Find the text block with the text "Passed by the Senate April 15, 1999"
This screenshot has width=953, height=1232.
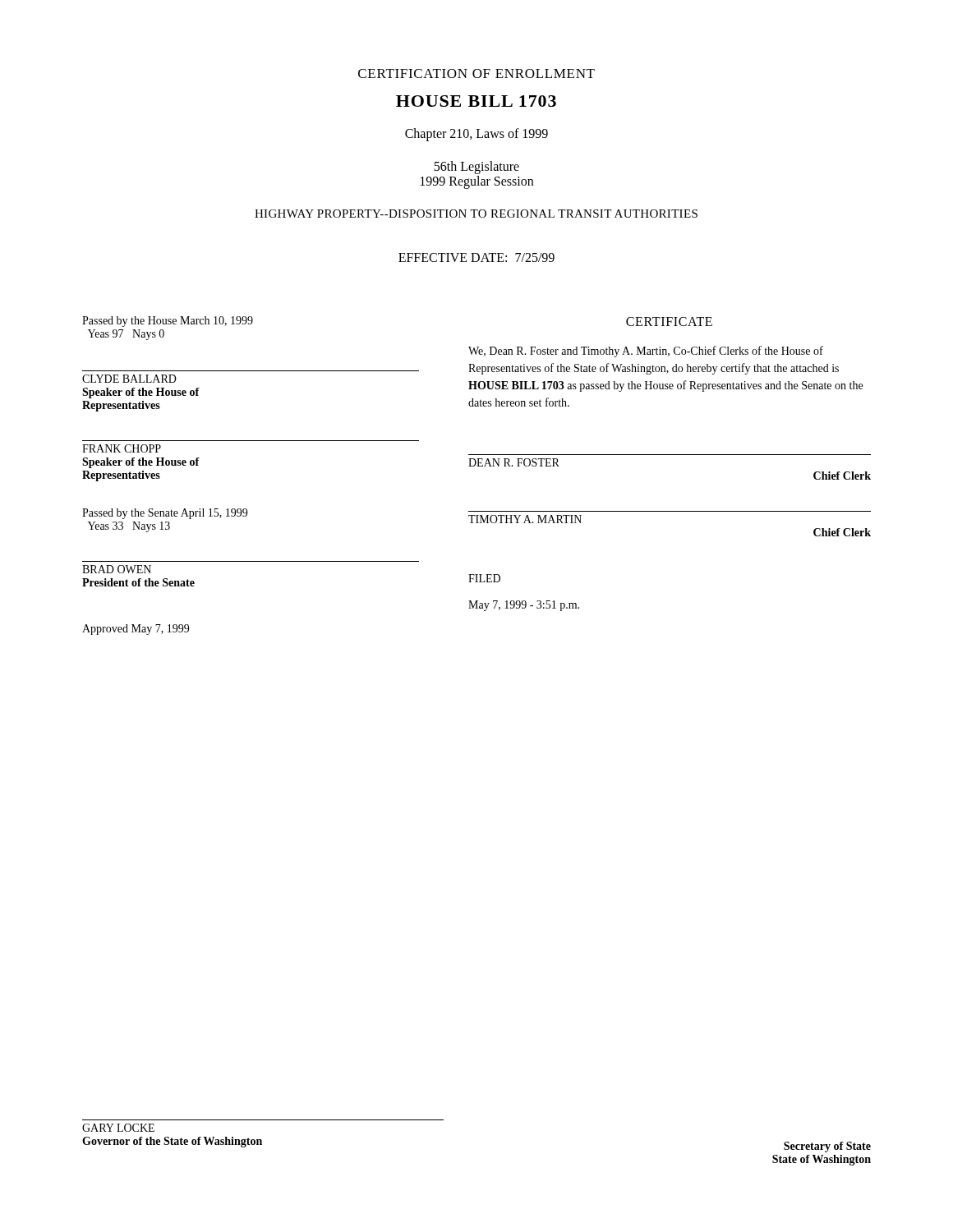[x=165, y=519]
